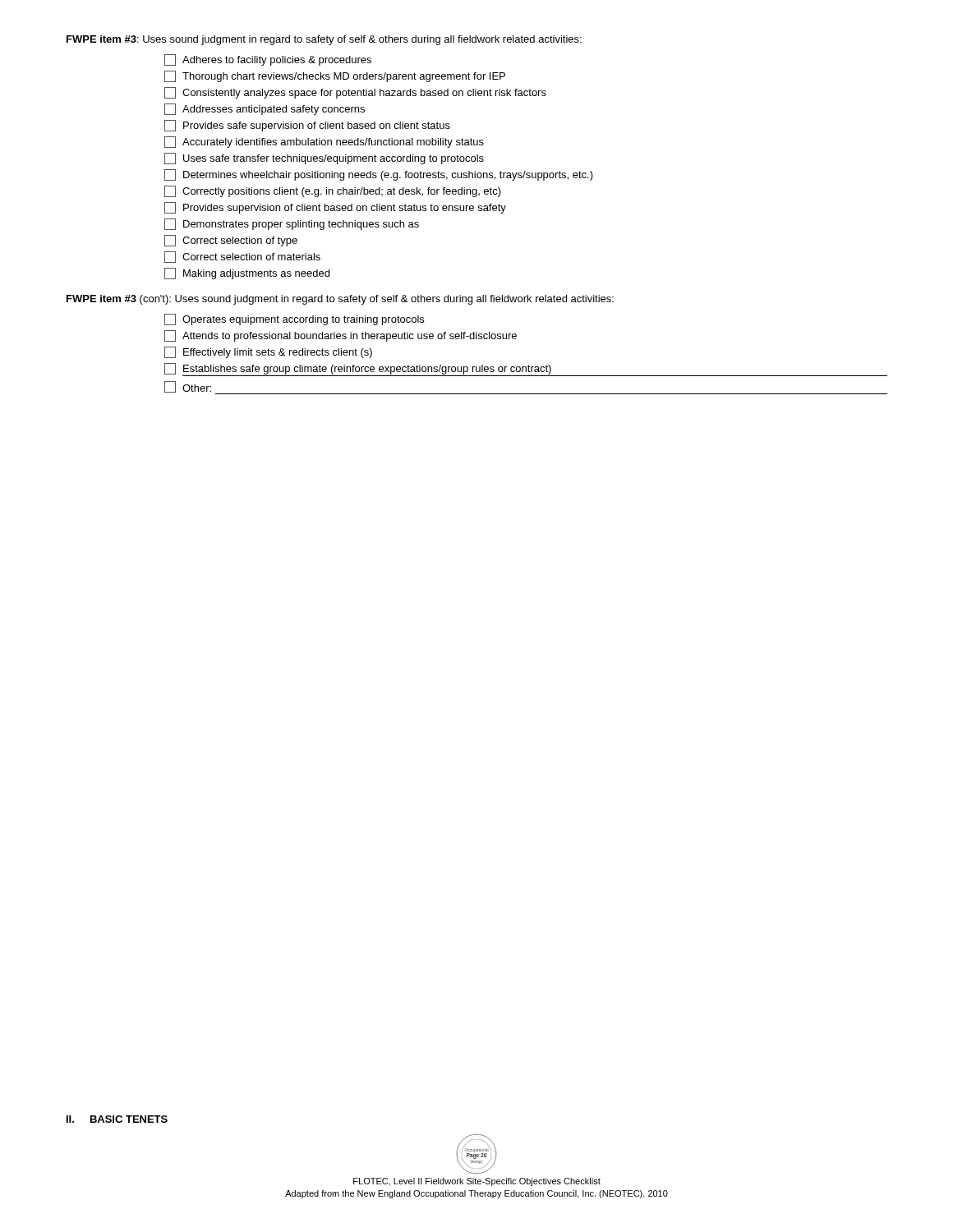Where does it say "Correct selection of materials"?
The image size is (953, 1232).
tap(242, 257)
